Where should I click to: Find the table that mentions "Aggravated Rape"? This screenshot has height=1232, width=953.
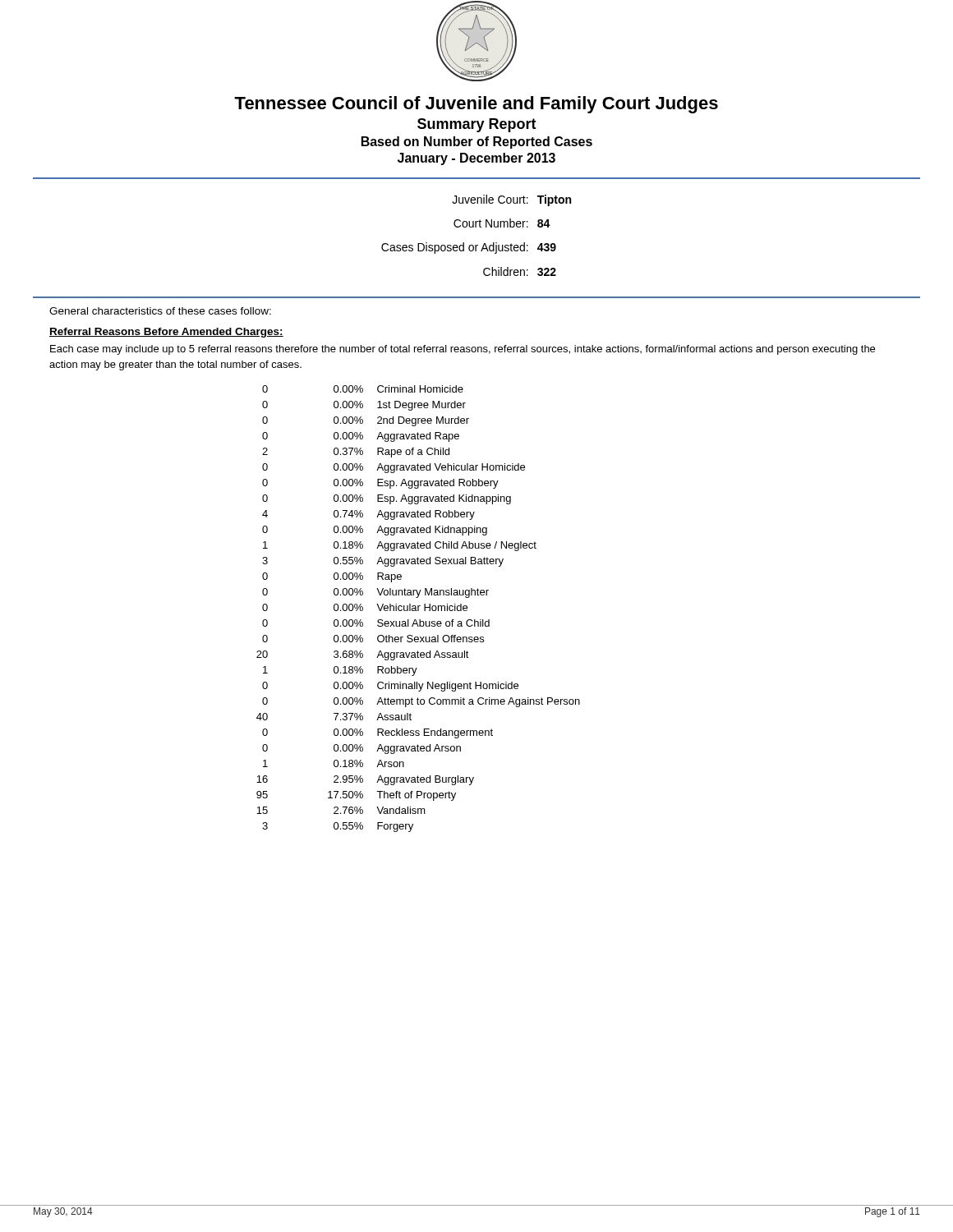click(476, 607)
